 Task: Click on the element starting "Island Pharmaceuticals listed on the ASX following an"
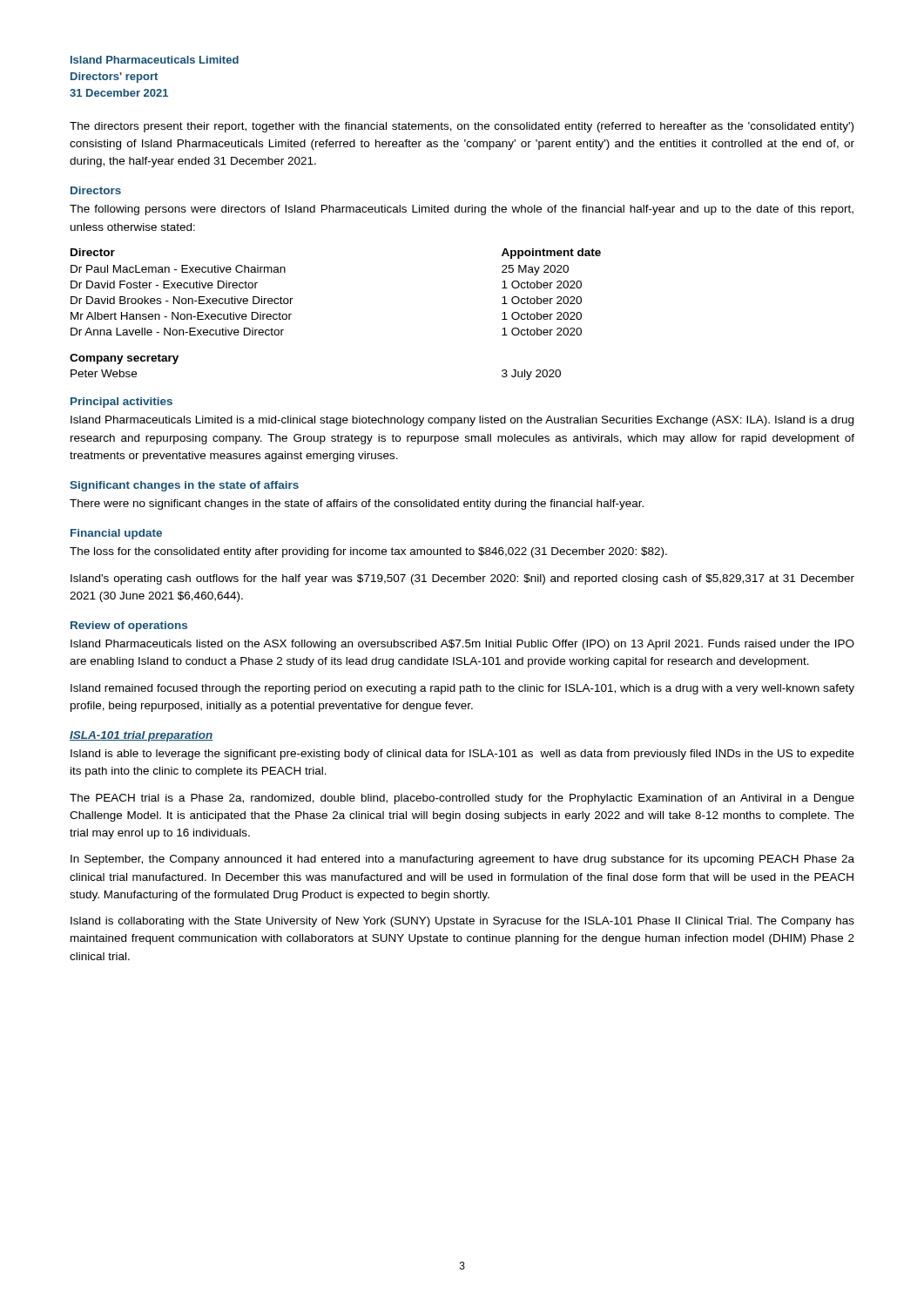click(462, 652)
